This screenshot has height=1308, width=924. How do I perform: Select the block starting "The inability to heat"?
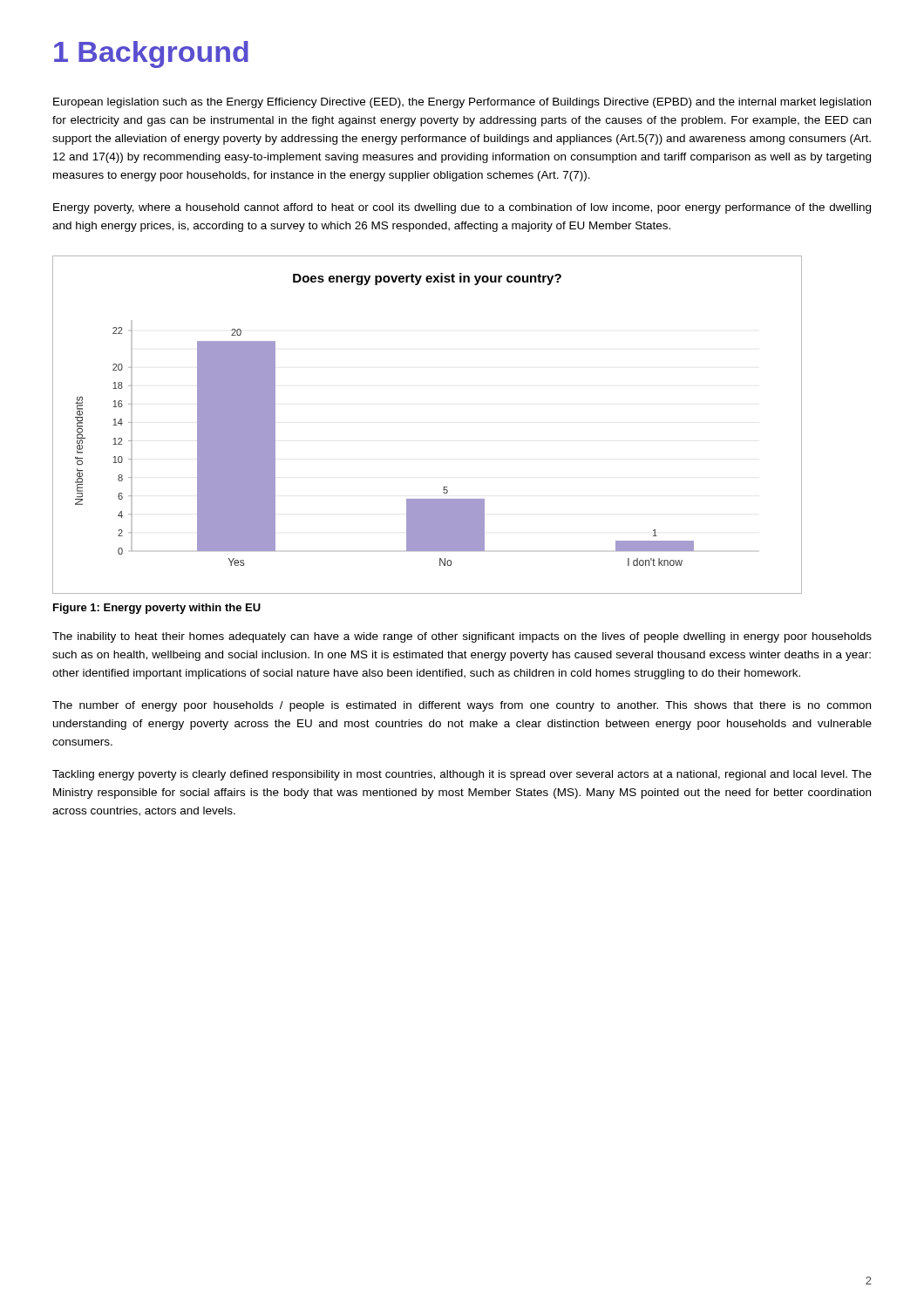pyautogui.click(x=462, y=655)
